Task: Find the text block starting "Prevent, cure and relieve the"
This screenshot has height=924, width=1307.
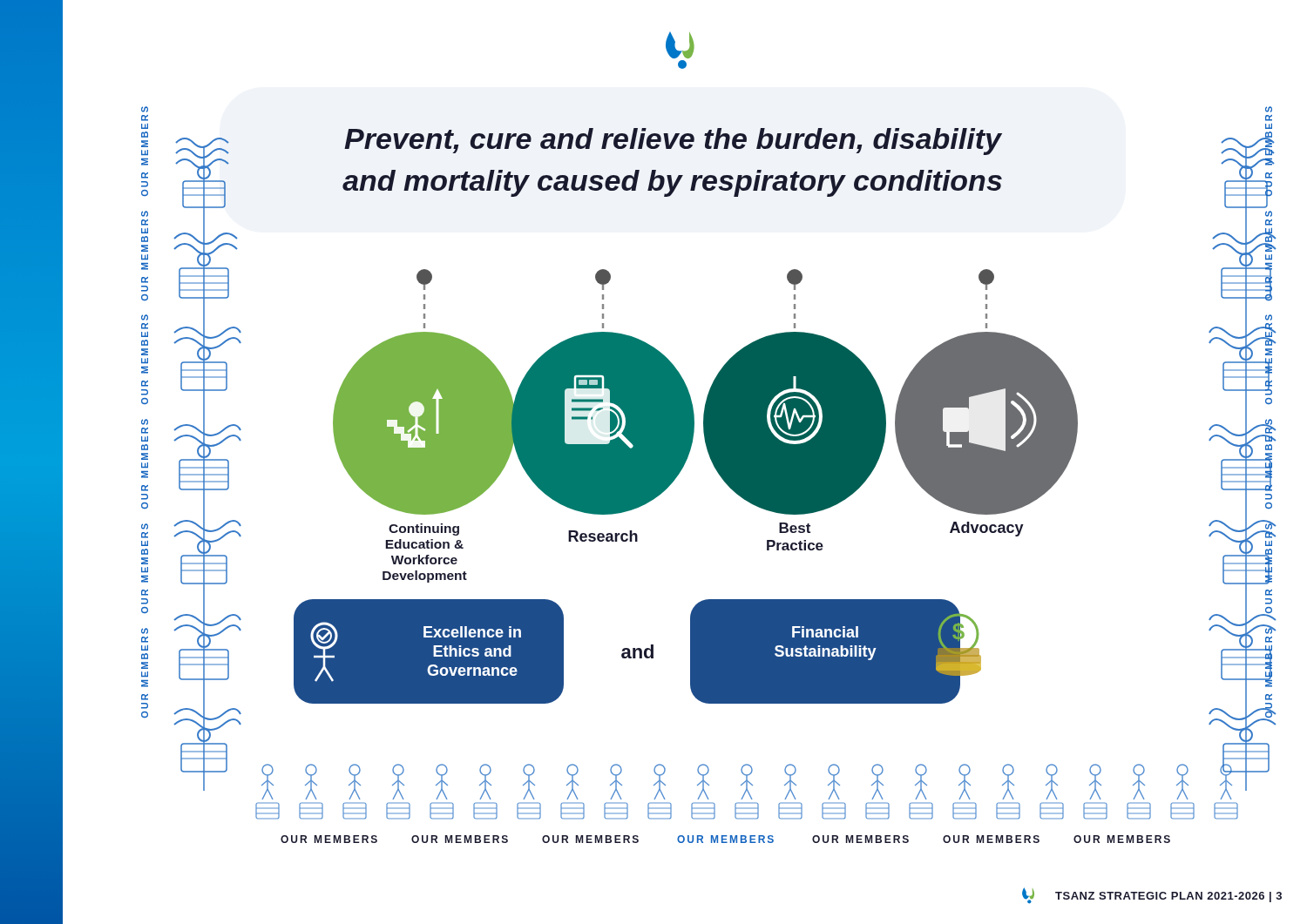Action: pyautogui.click(x=673, y=160)
